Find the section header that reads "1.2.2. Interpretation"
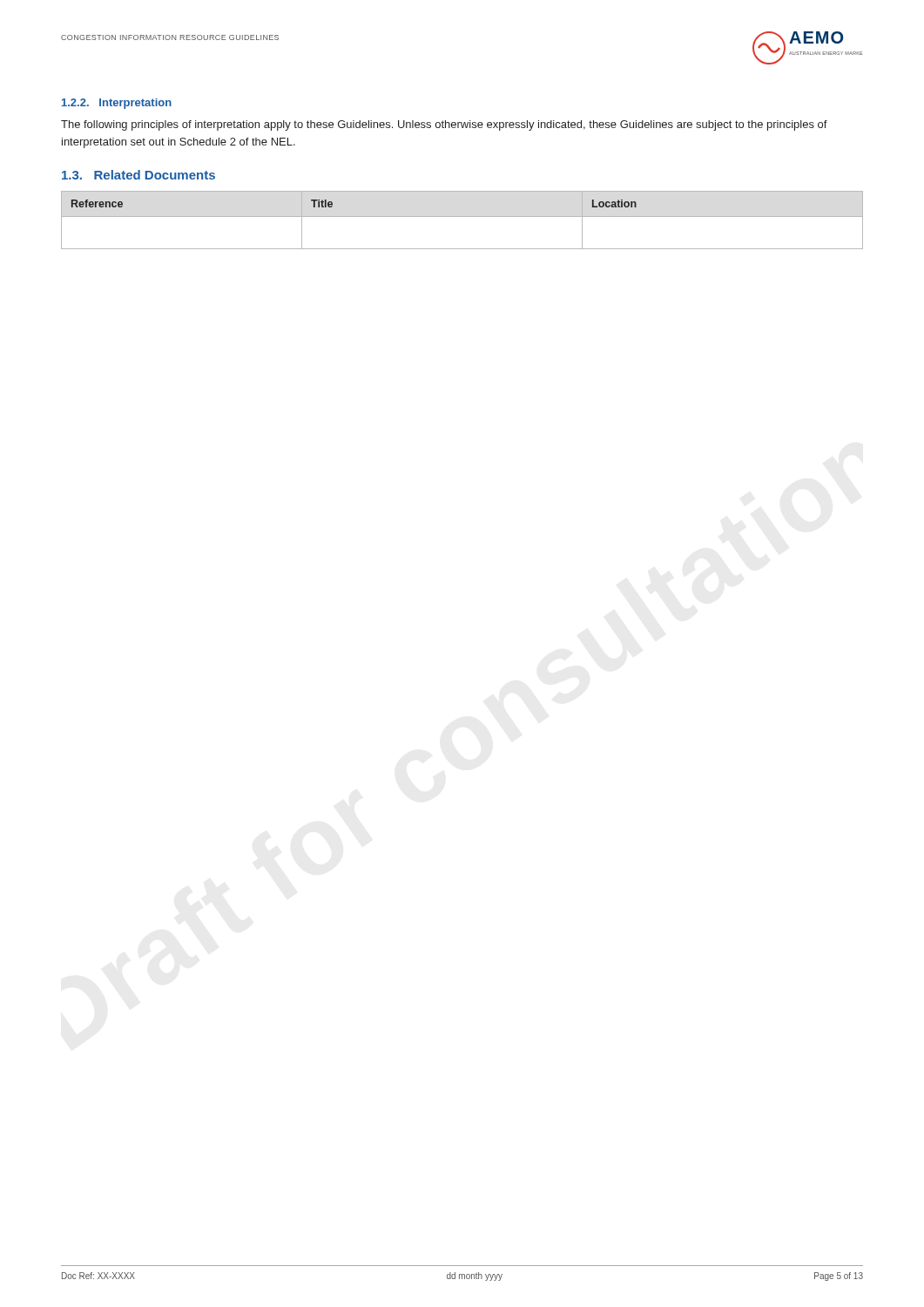Viewport: 924px width, 1307px height. pos(116,102)
